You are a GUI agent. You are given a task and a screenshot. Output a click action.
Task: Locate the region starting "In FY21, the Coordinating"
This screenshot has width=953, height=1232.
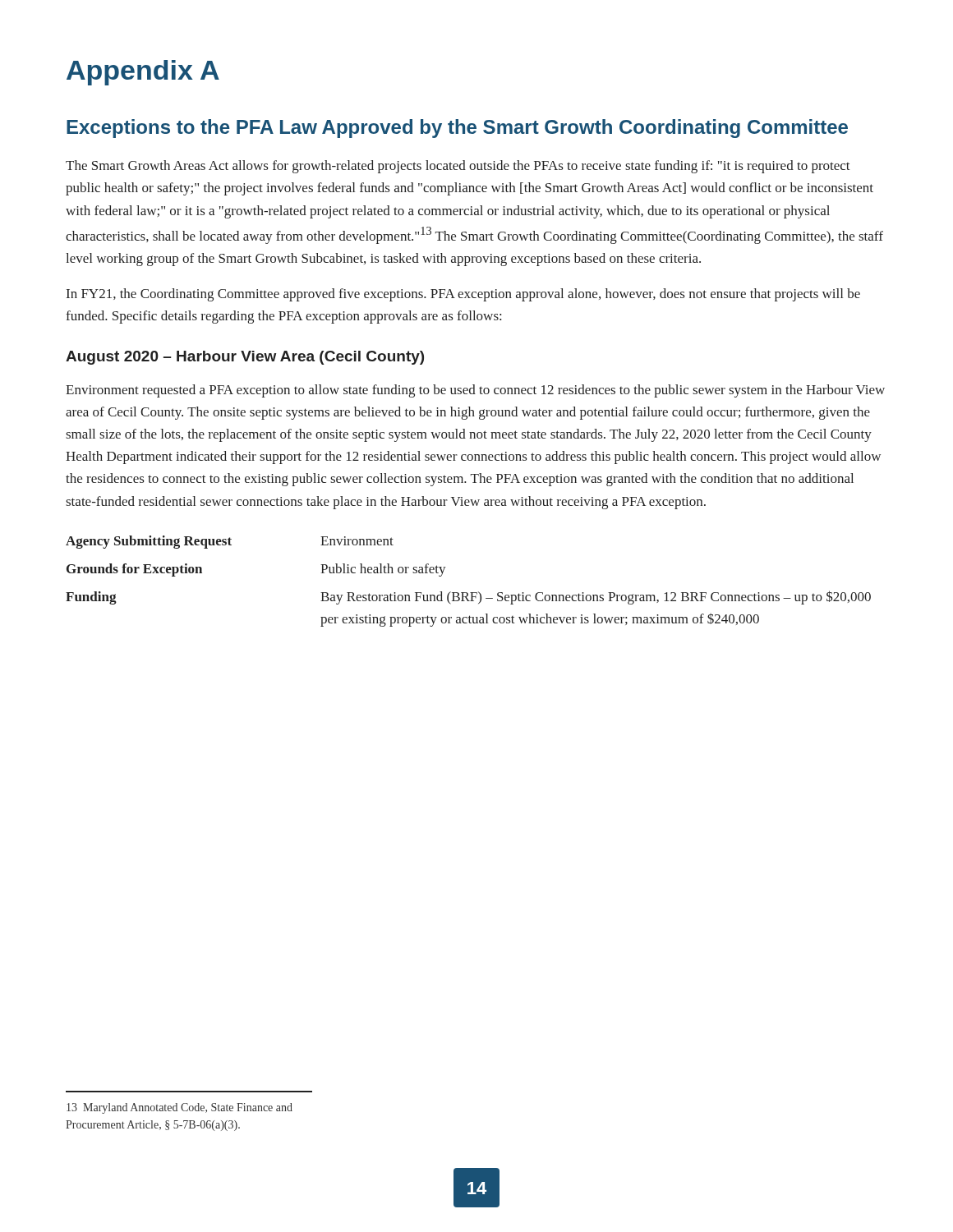click(476, 305)
